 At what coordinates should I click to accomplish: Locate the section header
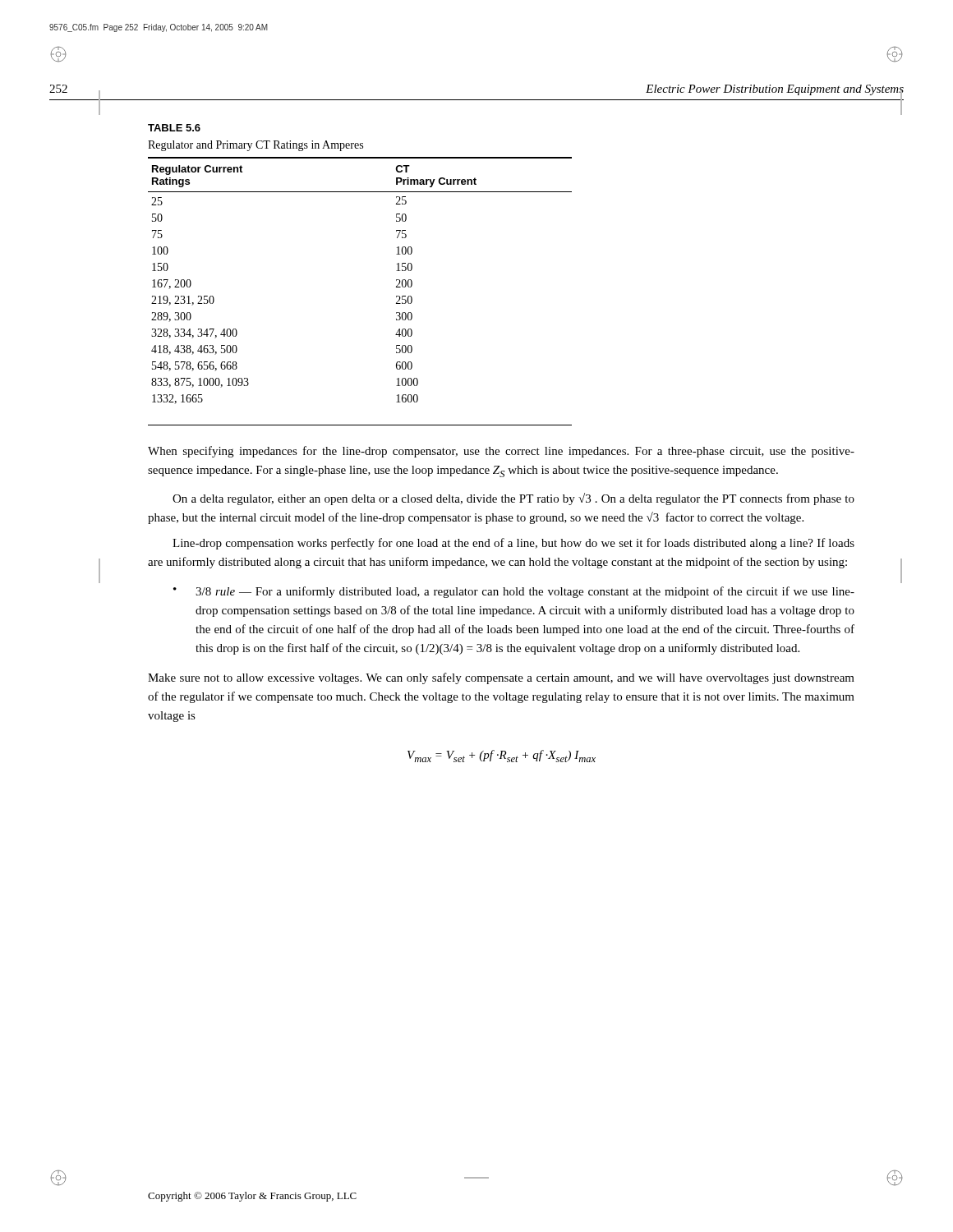pyautogui.click(x=174, y=128)
